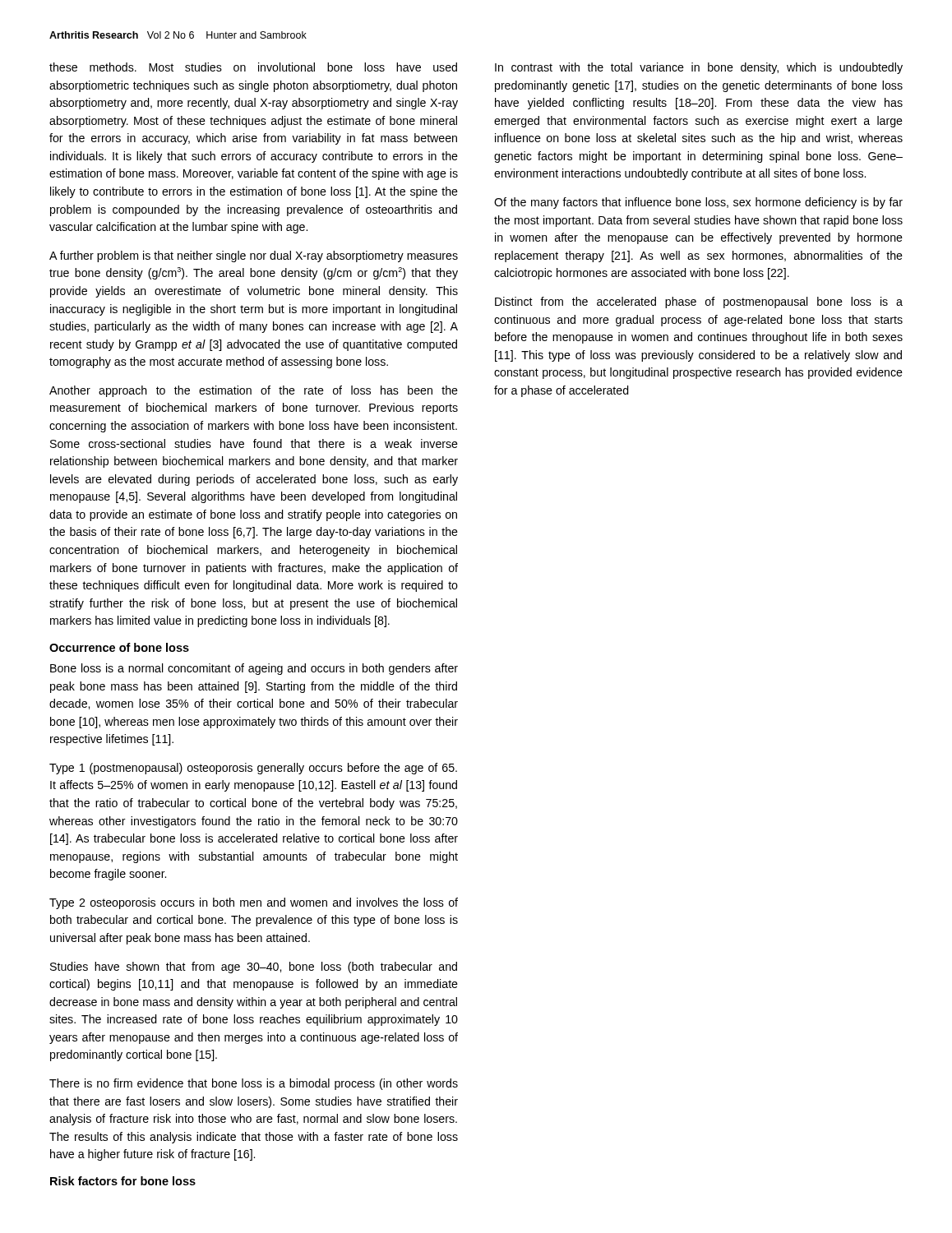Find the text block with the text "Distinct from the accelerated phase"

(x=698, y=346)
